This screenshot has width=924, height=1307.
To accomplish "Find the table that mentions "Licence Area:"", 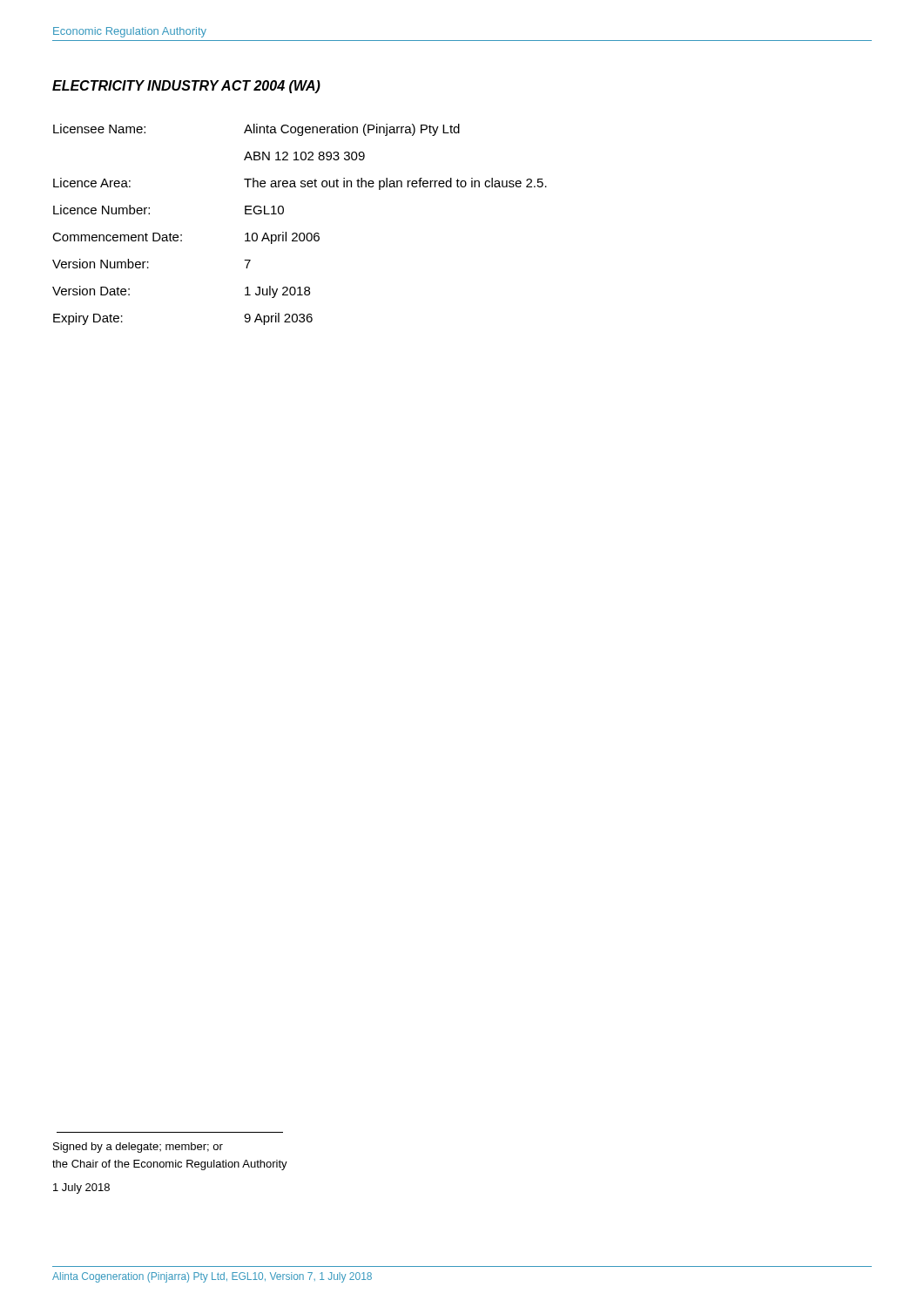I will point(462,223).
